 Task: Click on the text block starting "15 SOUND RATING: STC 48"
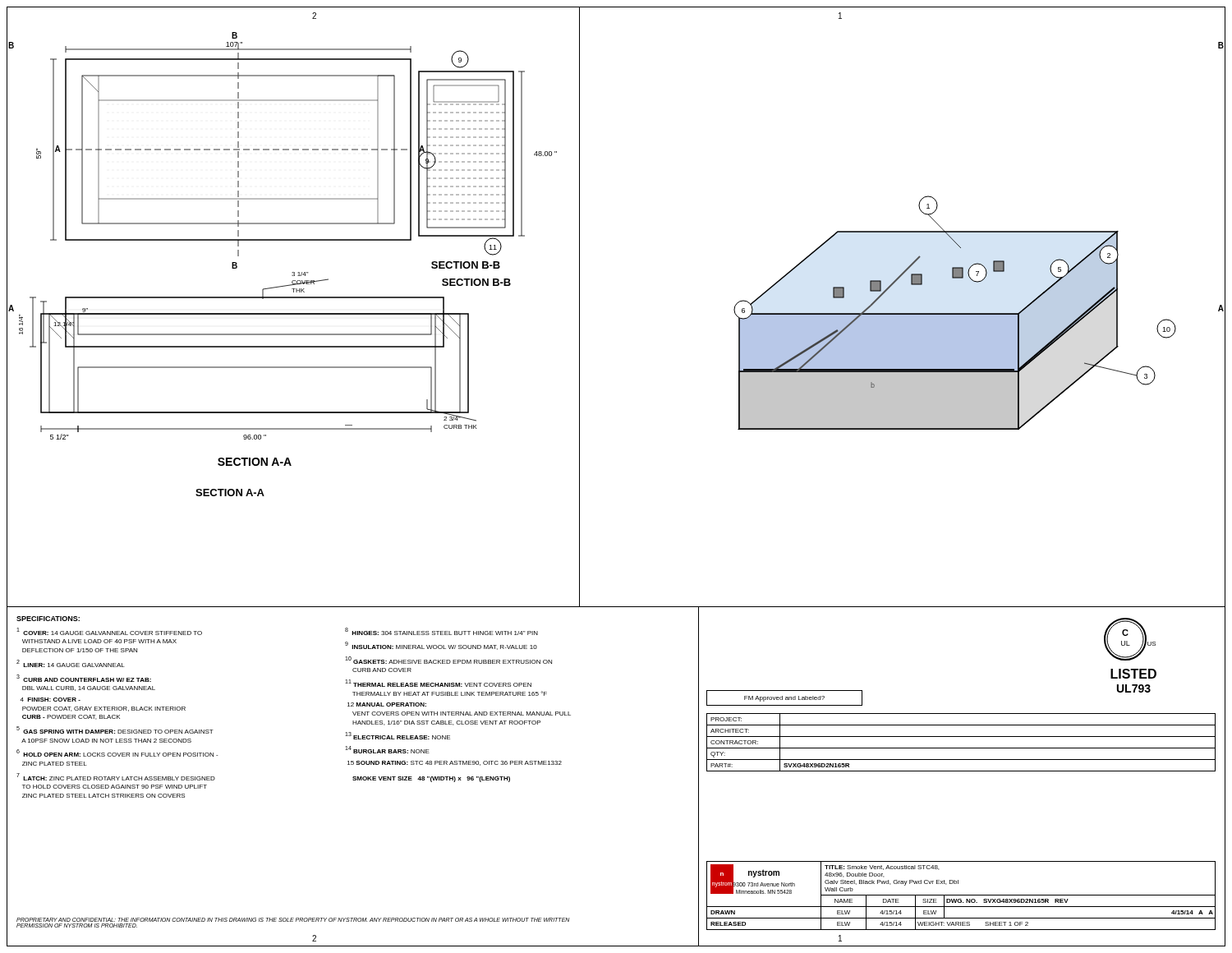click(x=453, y=763)
